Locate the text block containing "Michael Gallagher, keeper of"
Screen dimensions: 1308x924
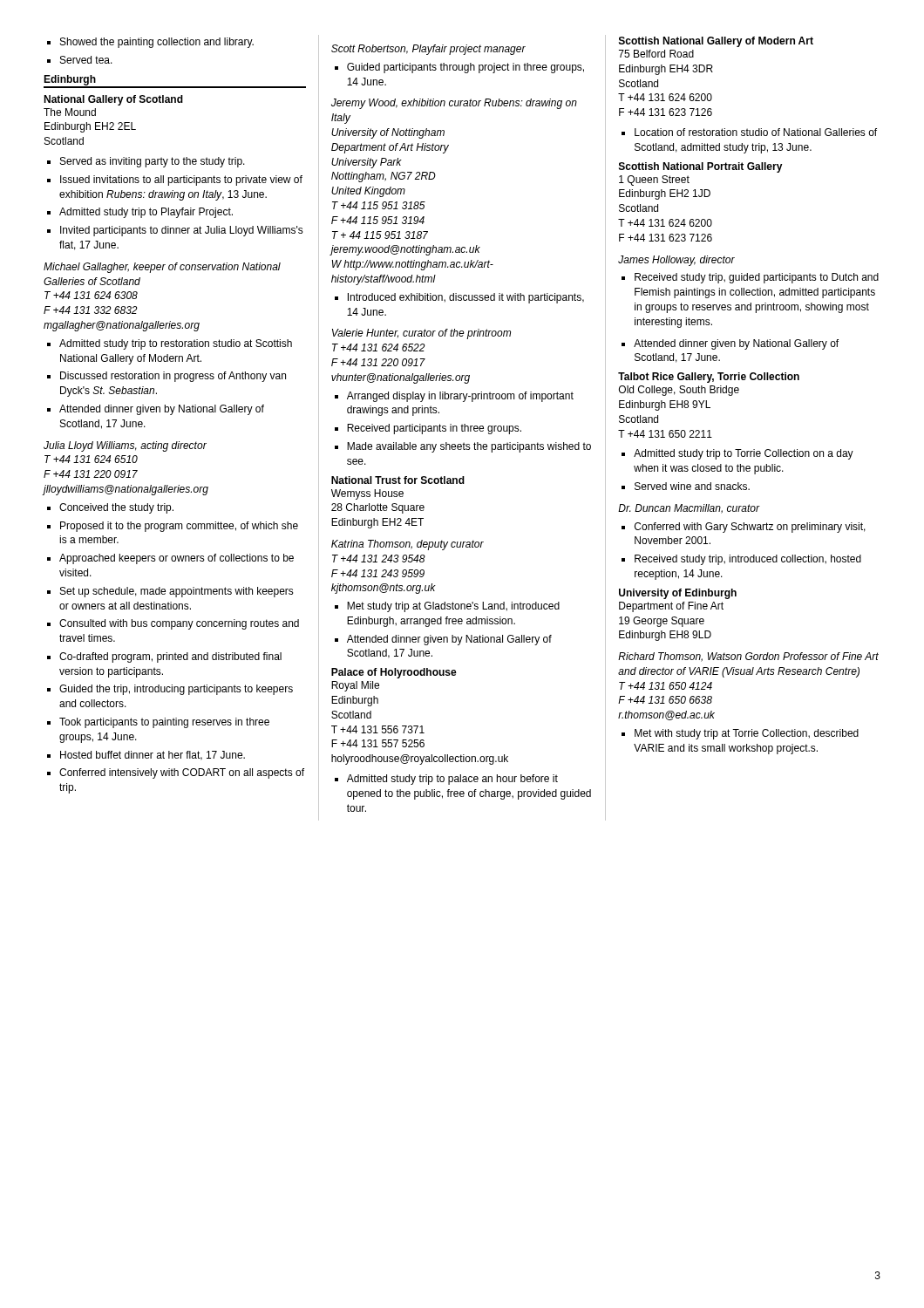(162, 268)
